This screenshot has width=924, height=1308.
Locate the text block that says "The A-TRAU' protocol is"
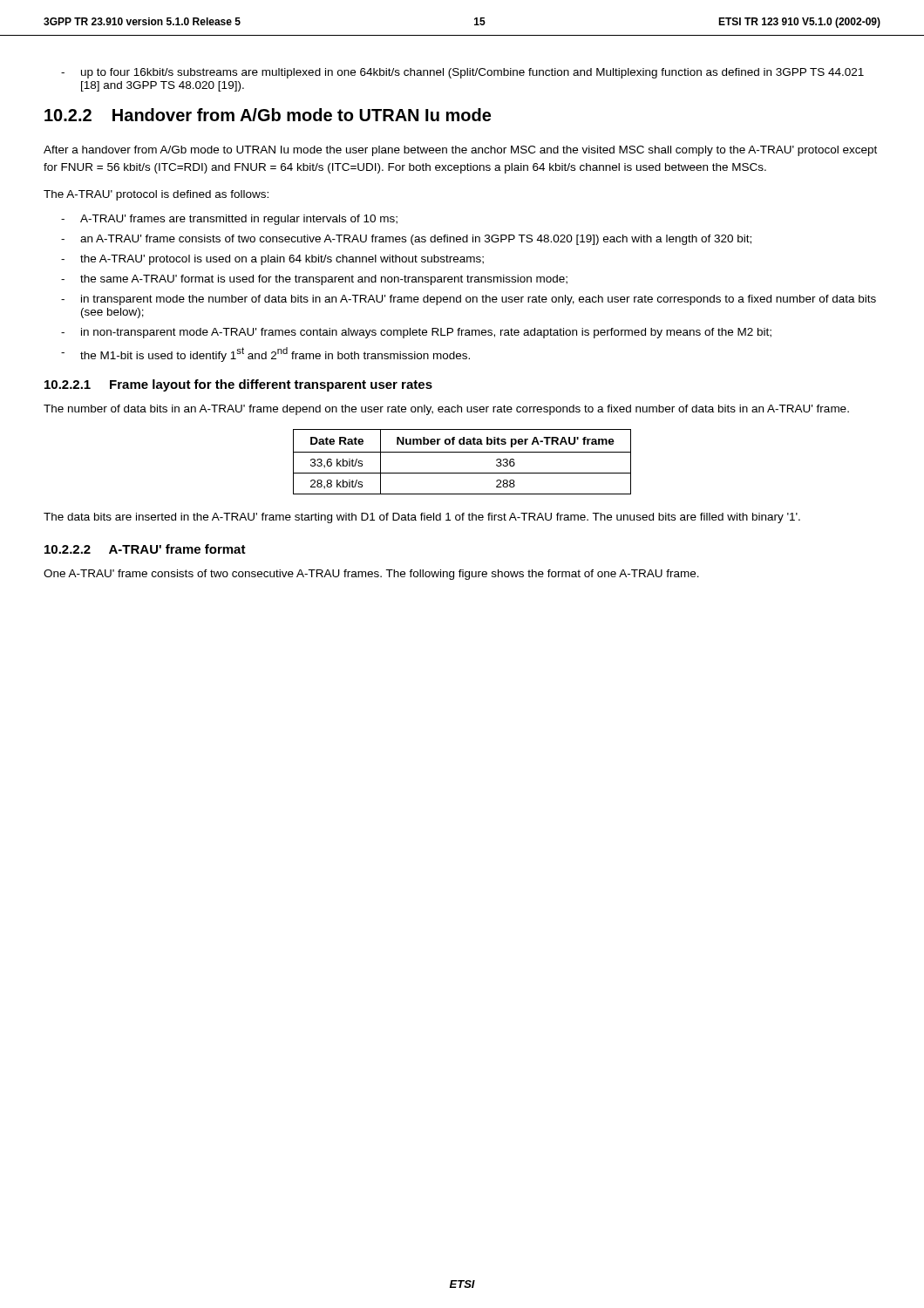coord(156,195)
